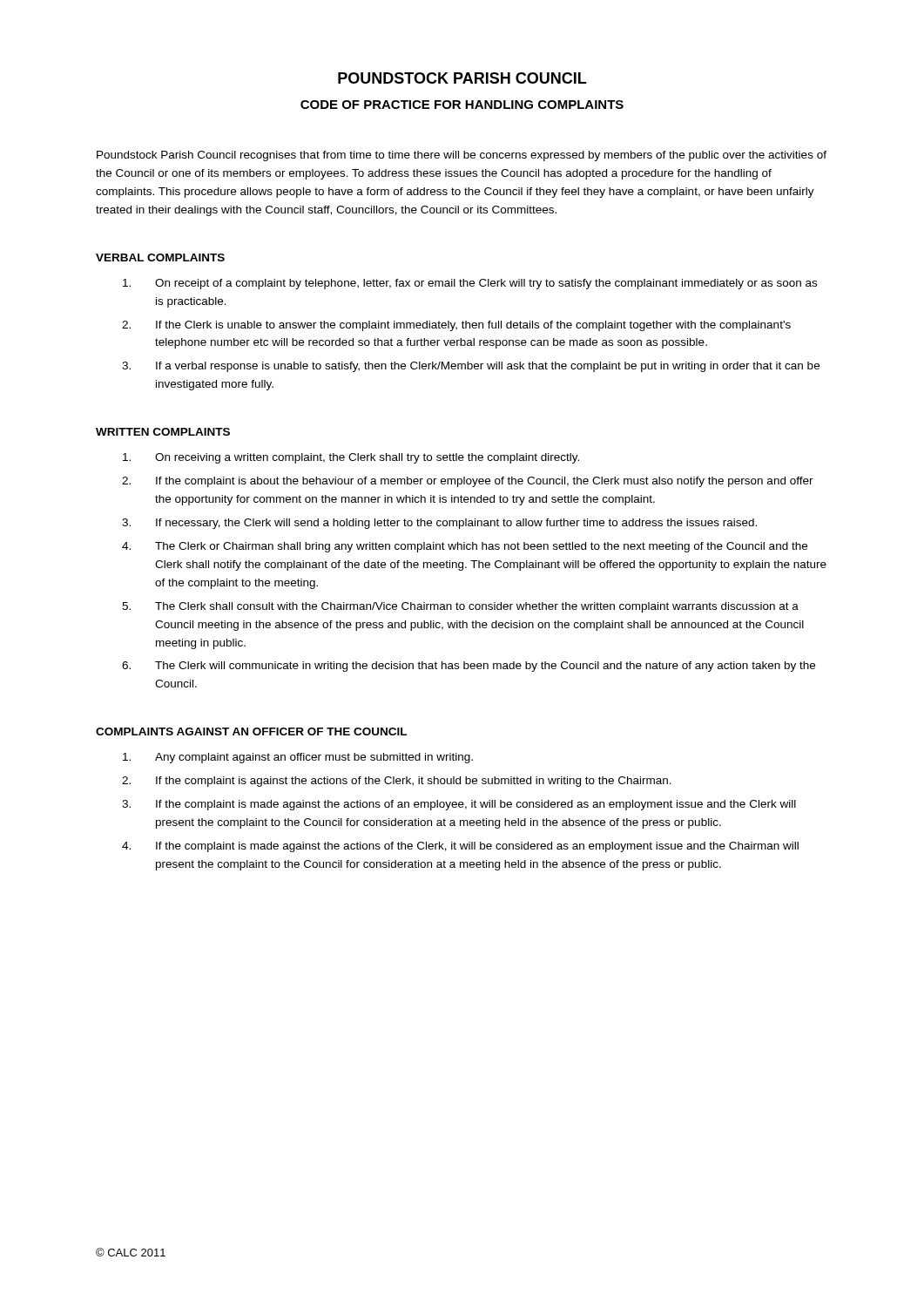Where is the passage that starts "6. The Clerk will communicate in writing"?
The height and width of the screenshot is (1307, 924).
pos(462,676)
